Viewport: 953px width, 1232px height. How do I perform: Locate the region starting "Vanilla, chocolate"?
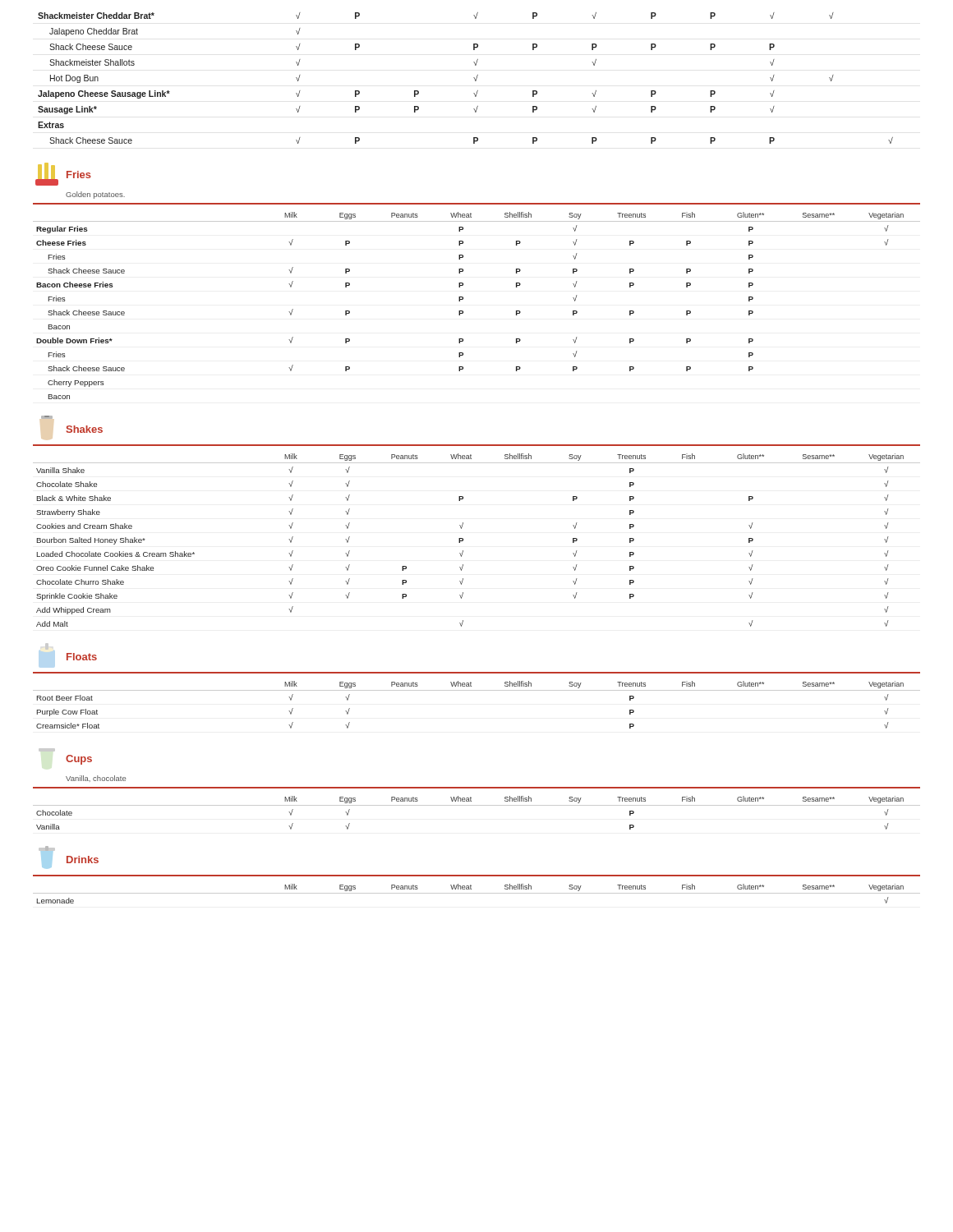96,778
